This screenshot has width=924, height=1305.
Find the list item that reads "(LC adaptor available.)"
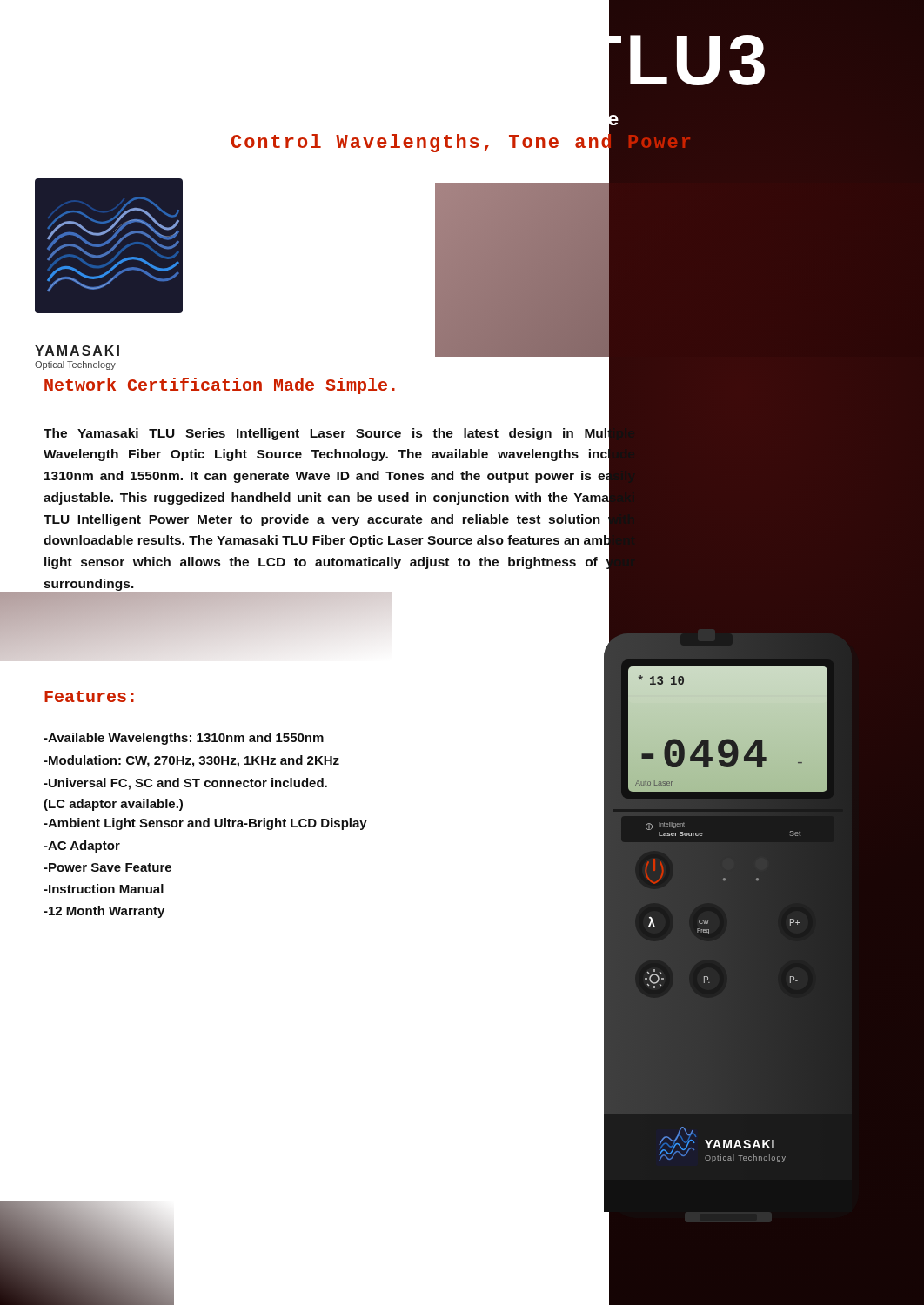(x=113, y=805)
